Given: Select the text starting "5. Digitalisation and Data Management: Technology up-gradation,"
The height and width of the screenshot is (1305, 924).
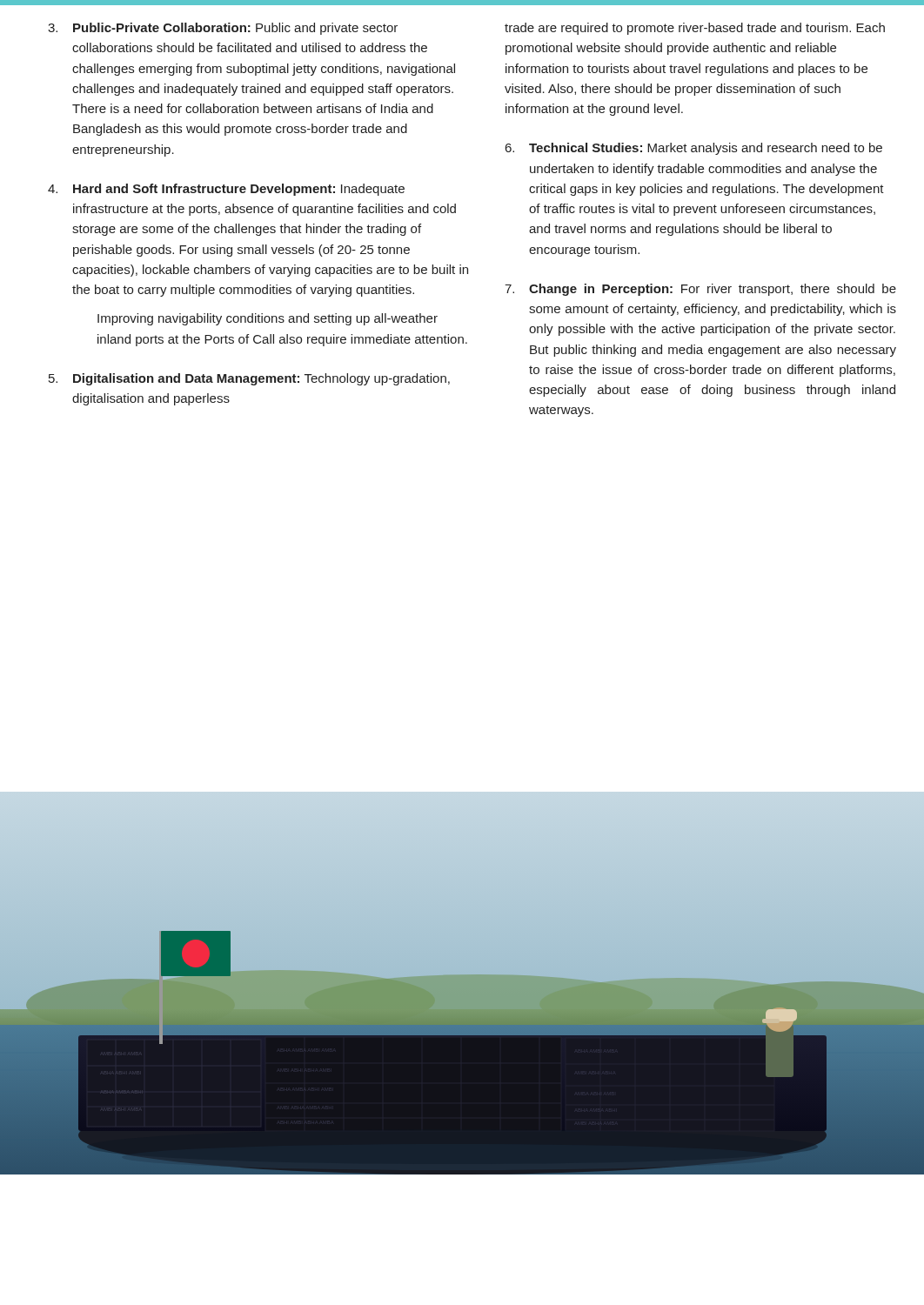Looking at the screenshot, I should tap(261, 388).
